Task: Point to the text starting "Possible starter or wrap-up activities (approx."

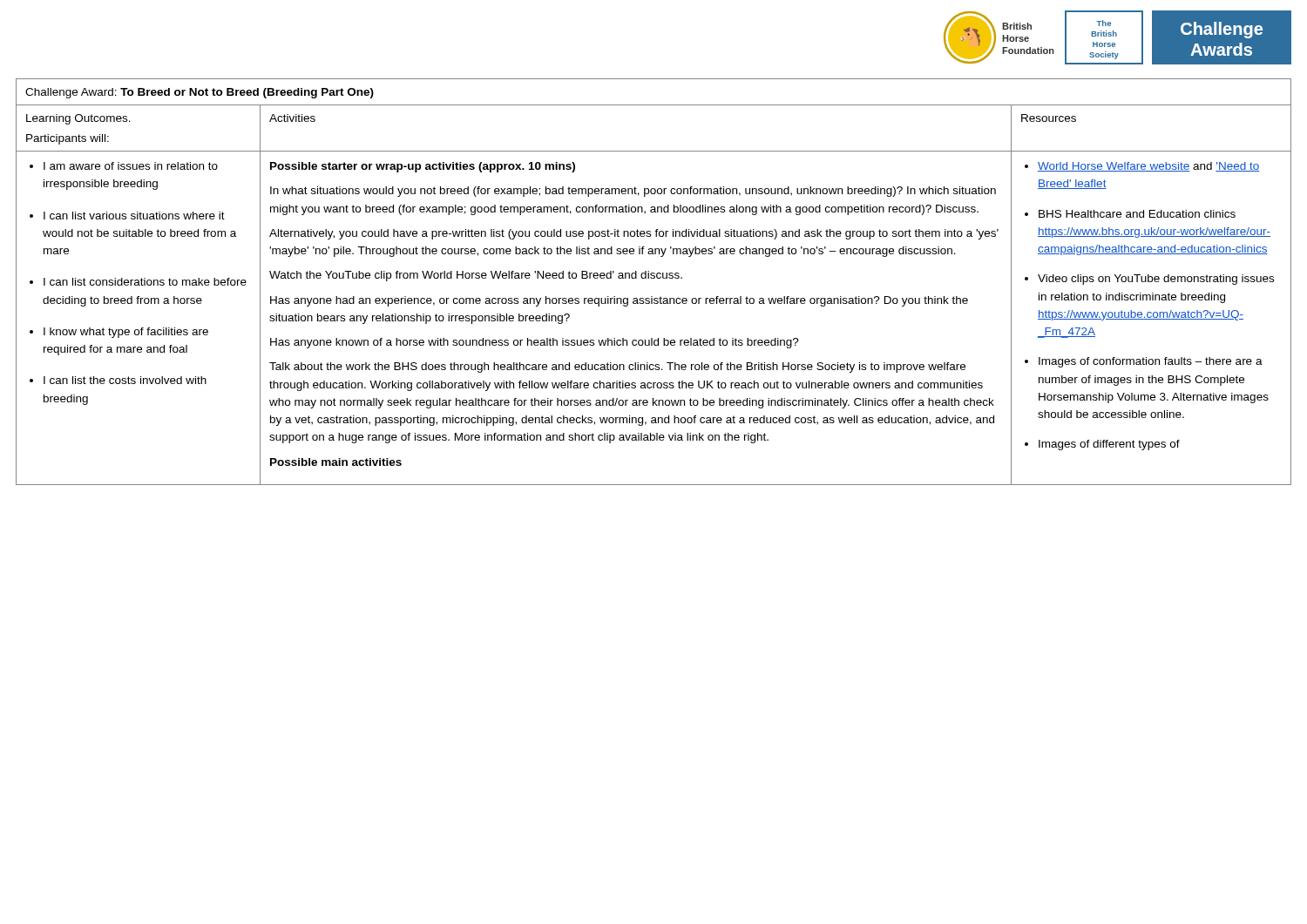Action: (x=423, y=166)
